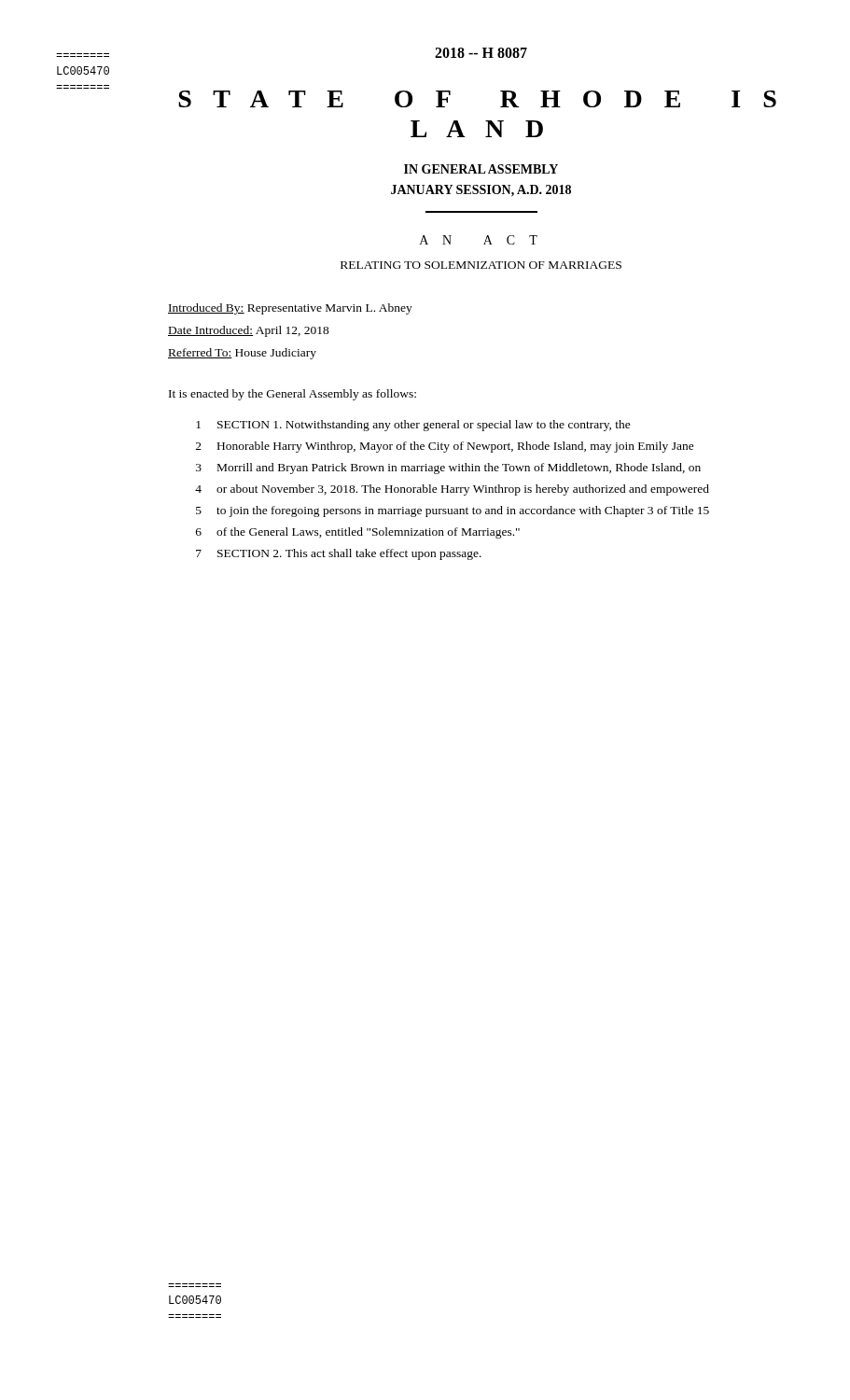Find the title on this page that starts "S T A T E"
The height and width of the screenshot is (1400, 850).
tap(481, 113)
